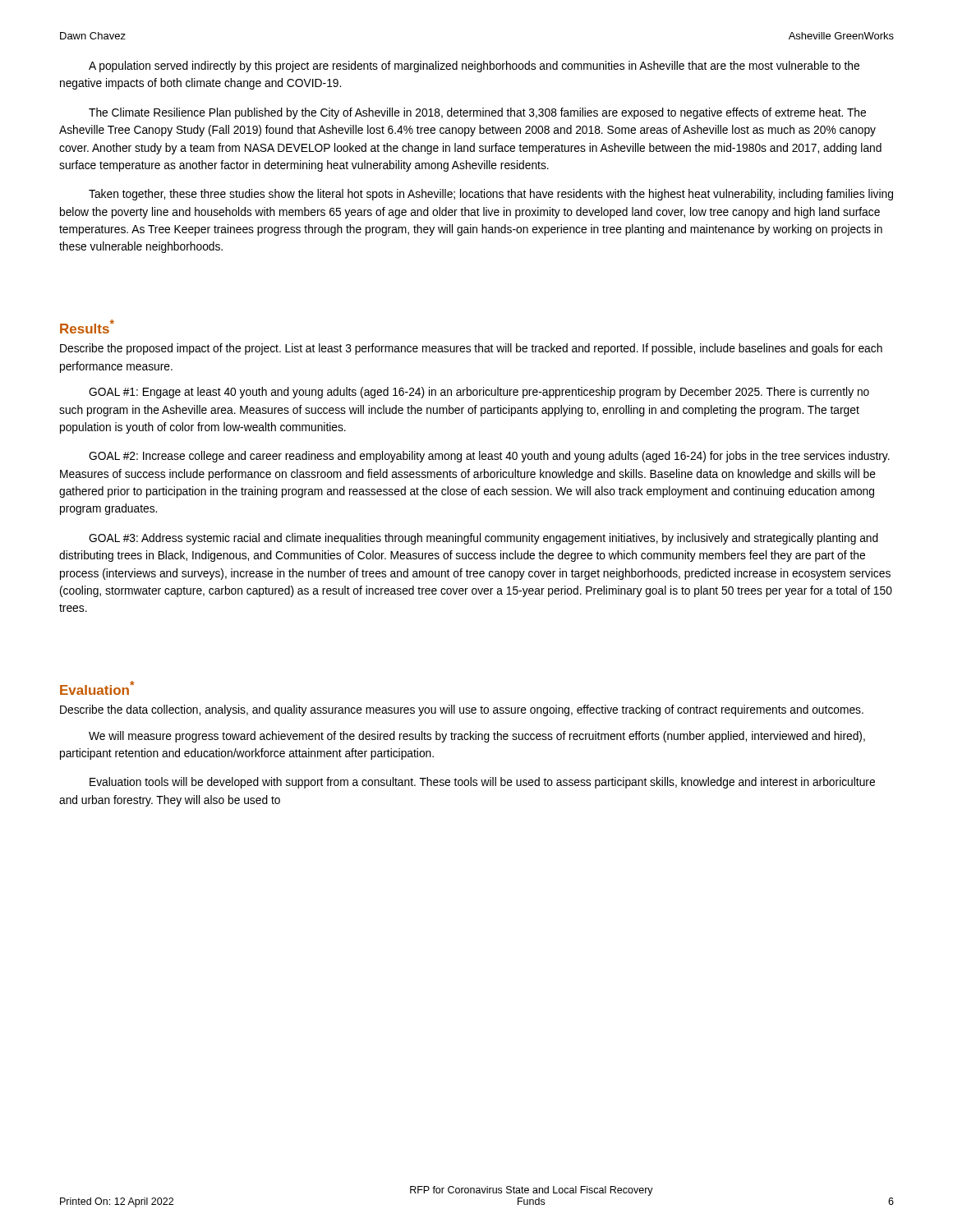
Task: Click on the text starting "We will measure progress toward achievement"
Action: click(462, 745)
